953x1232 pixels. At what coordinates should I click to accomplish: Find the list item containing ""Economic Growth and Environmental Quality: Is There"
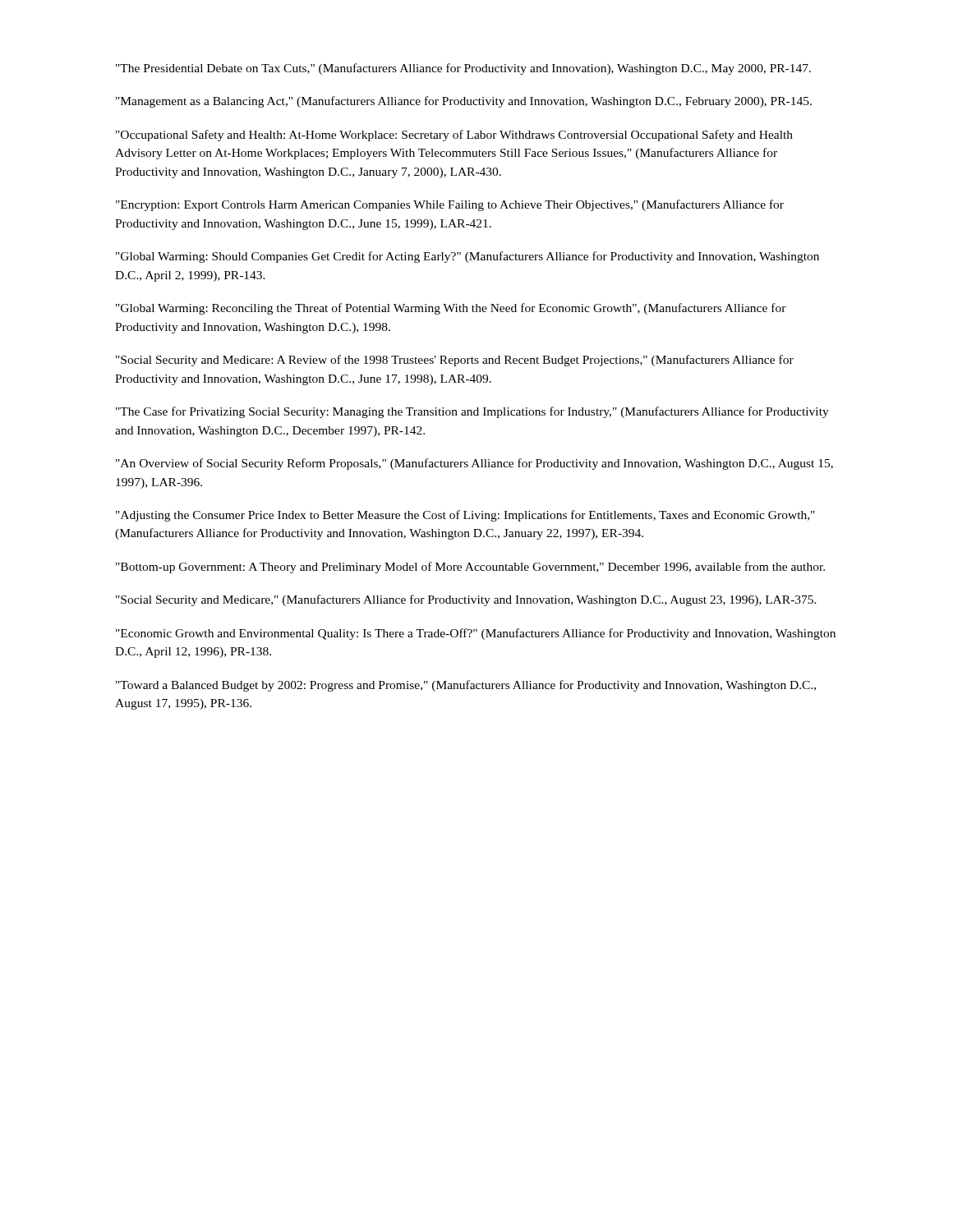(475, 642)
